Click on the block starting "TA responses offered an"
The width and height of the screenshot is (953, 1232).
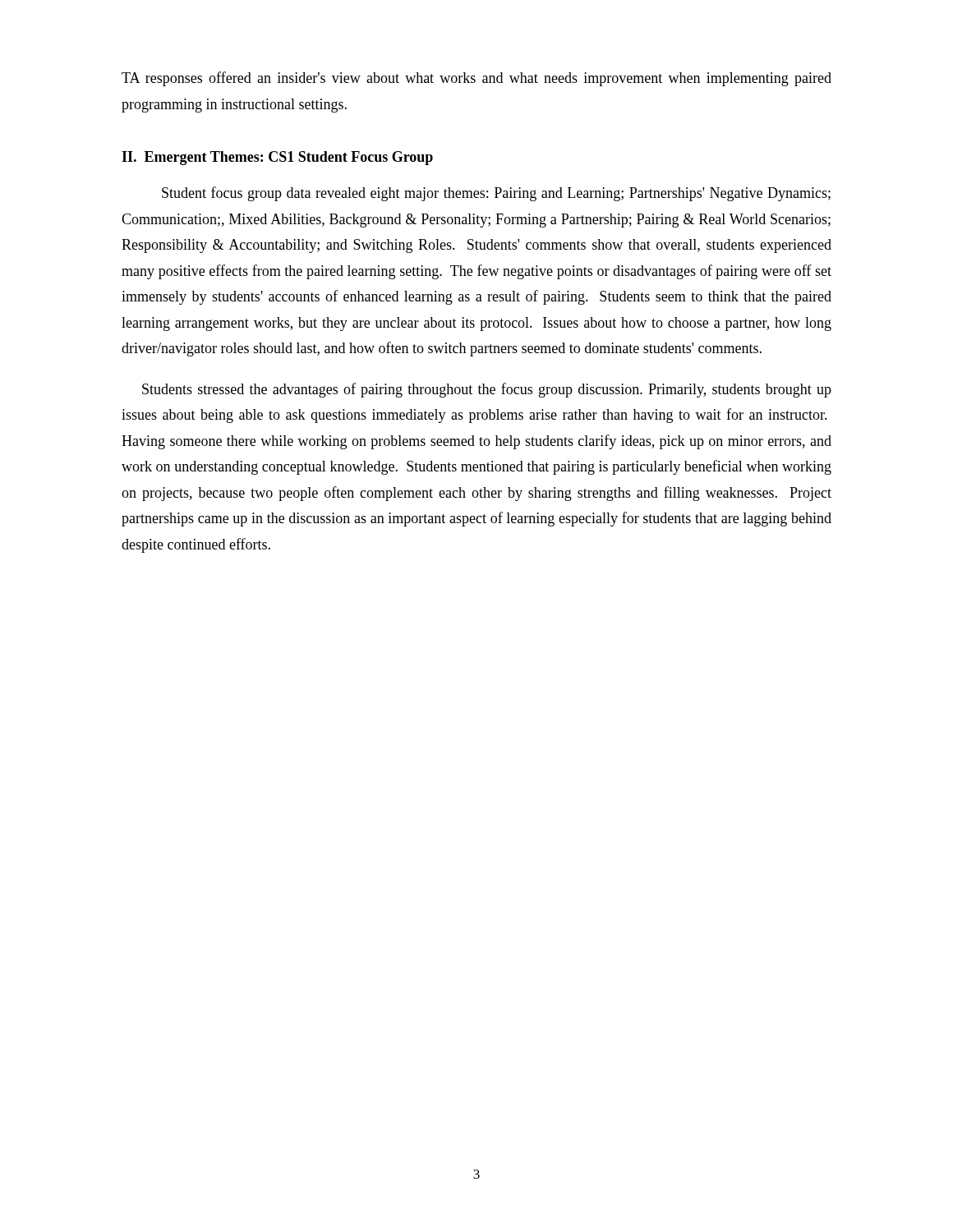(x=476, y=91)
